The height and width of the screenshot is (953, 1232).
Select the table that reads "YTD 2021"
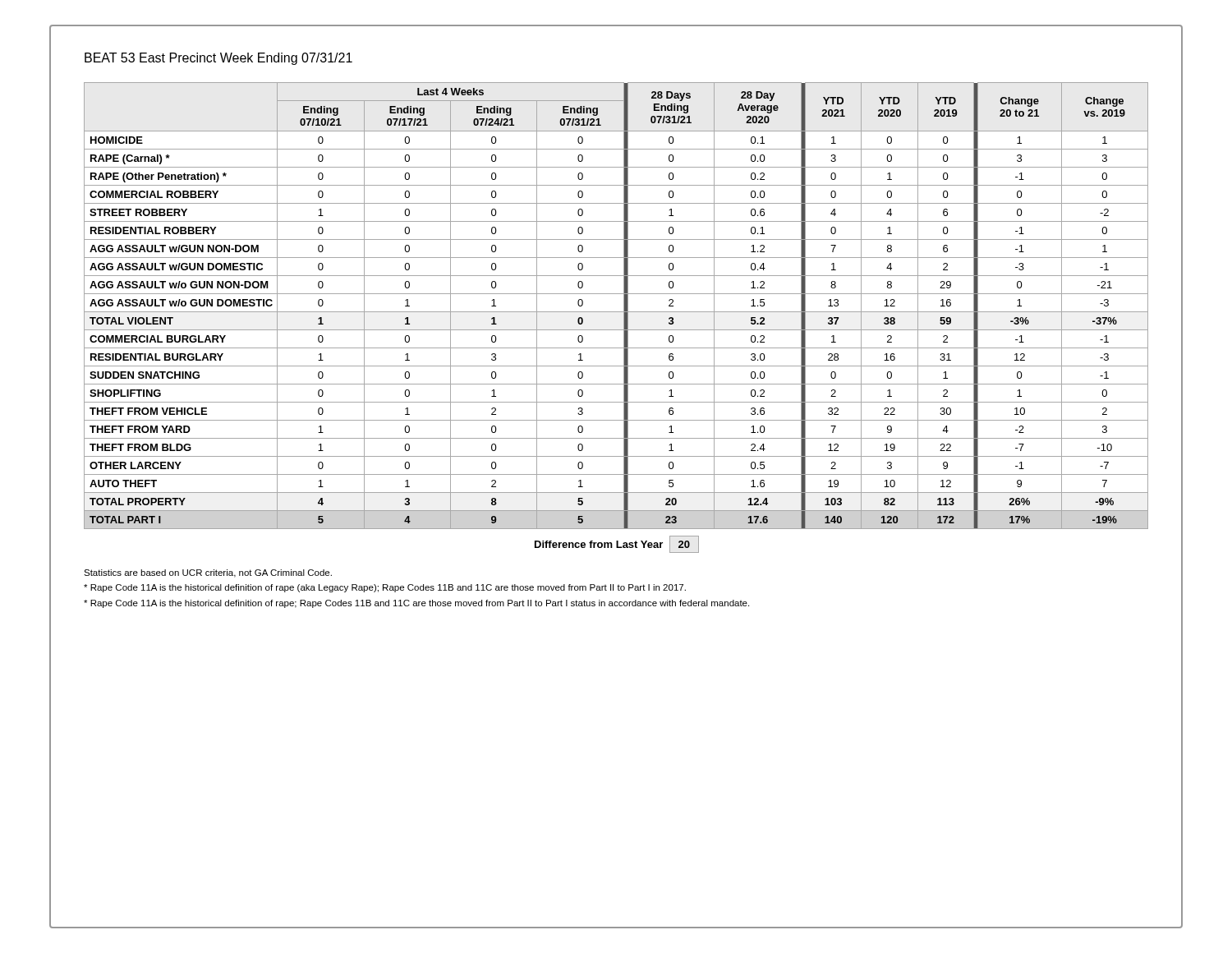point(616,319)
